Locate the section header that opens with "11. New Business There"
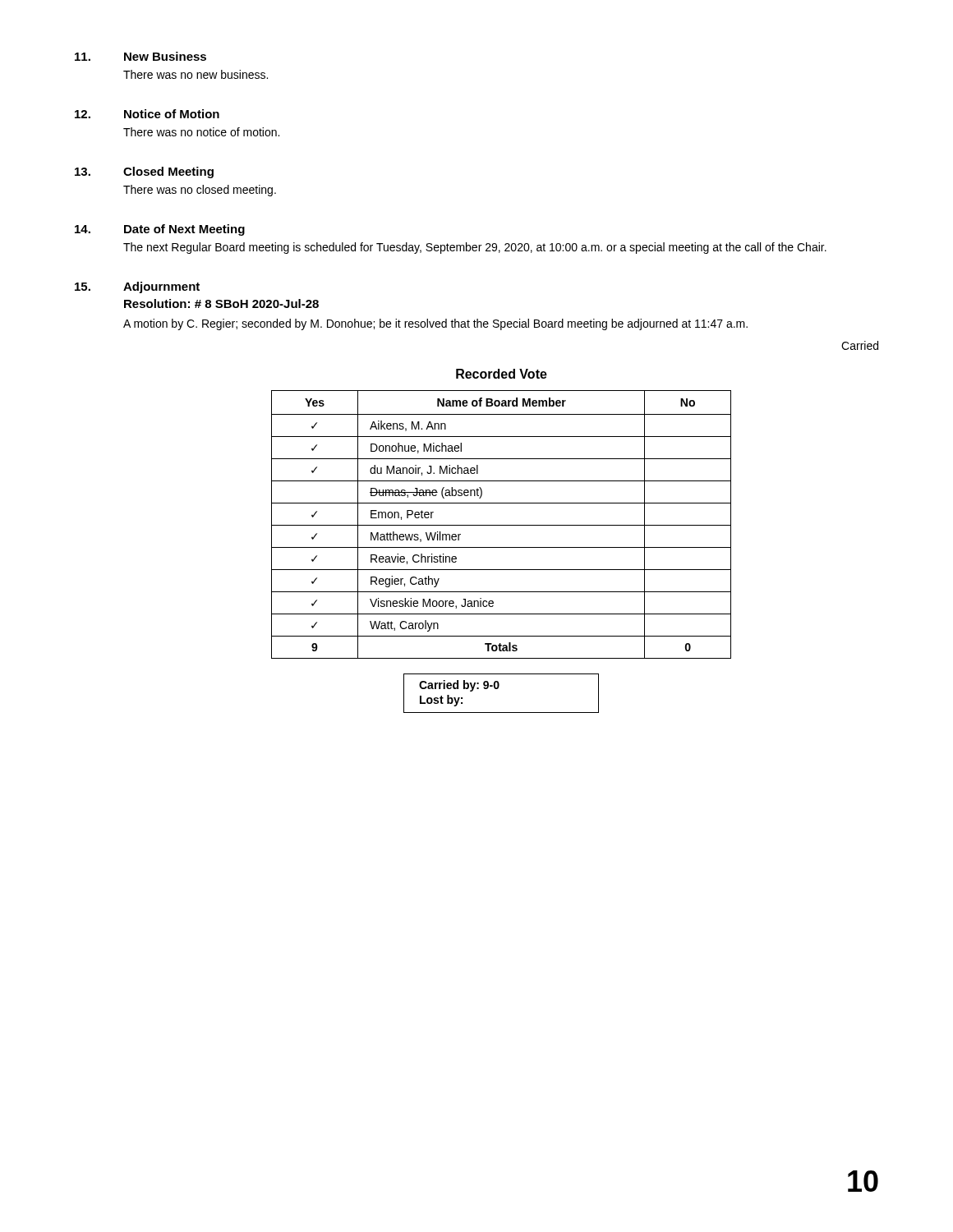The height and width of the screenshot is (1232, 953). pyautogui.click(x=140, y=56)
